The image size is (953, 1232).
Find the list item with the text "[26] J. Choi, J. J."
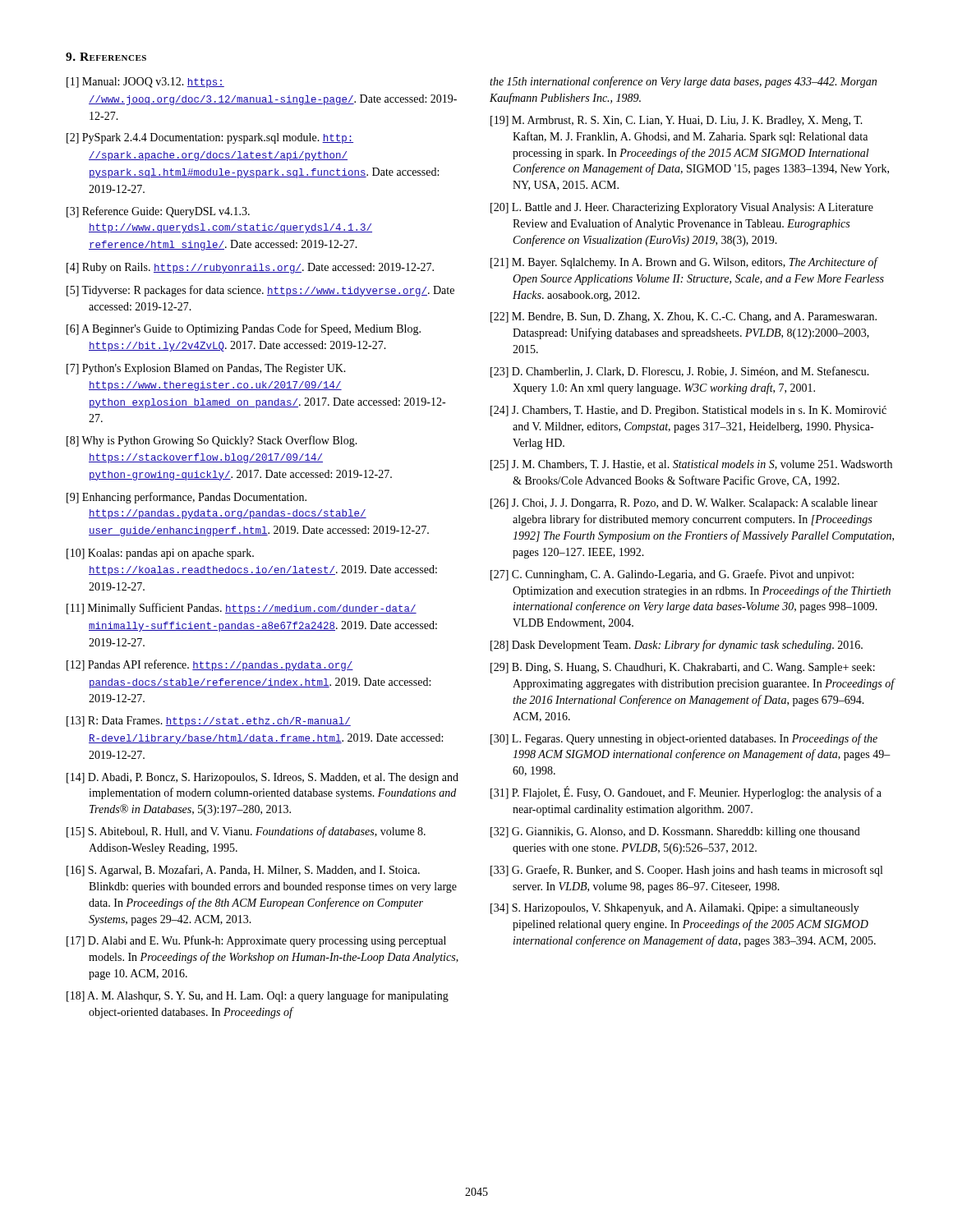[692, 528]
